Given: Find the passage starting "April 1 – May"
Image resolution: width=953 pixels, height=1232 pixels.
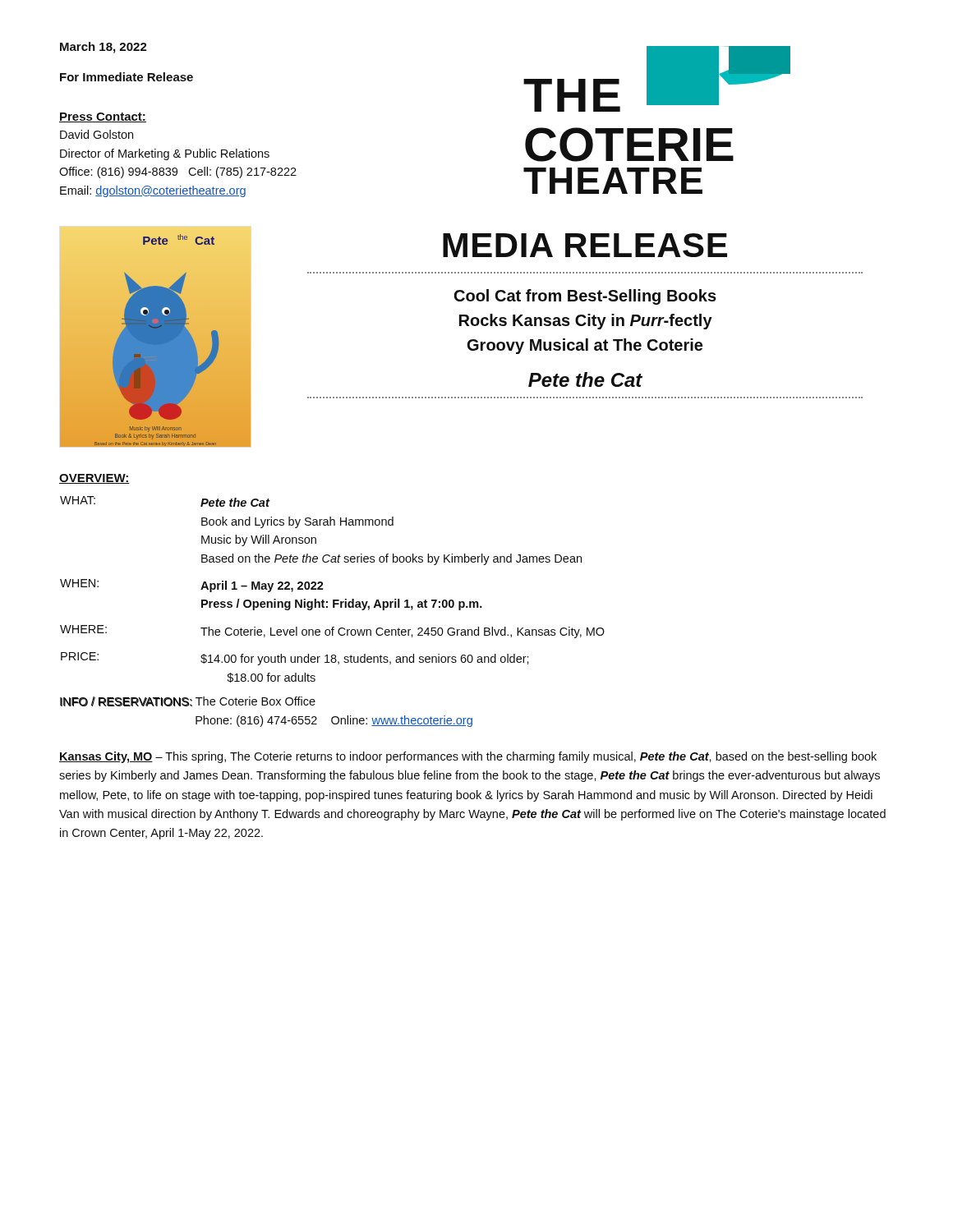Looking at the screenshot, I should point(341,595).
